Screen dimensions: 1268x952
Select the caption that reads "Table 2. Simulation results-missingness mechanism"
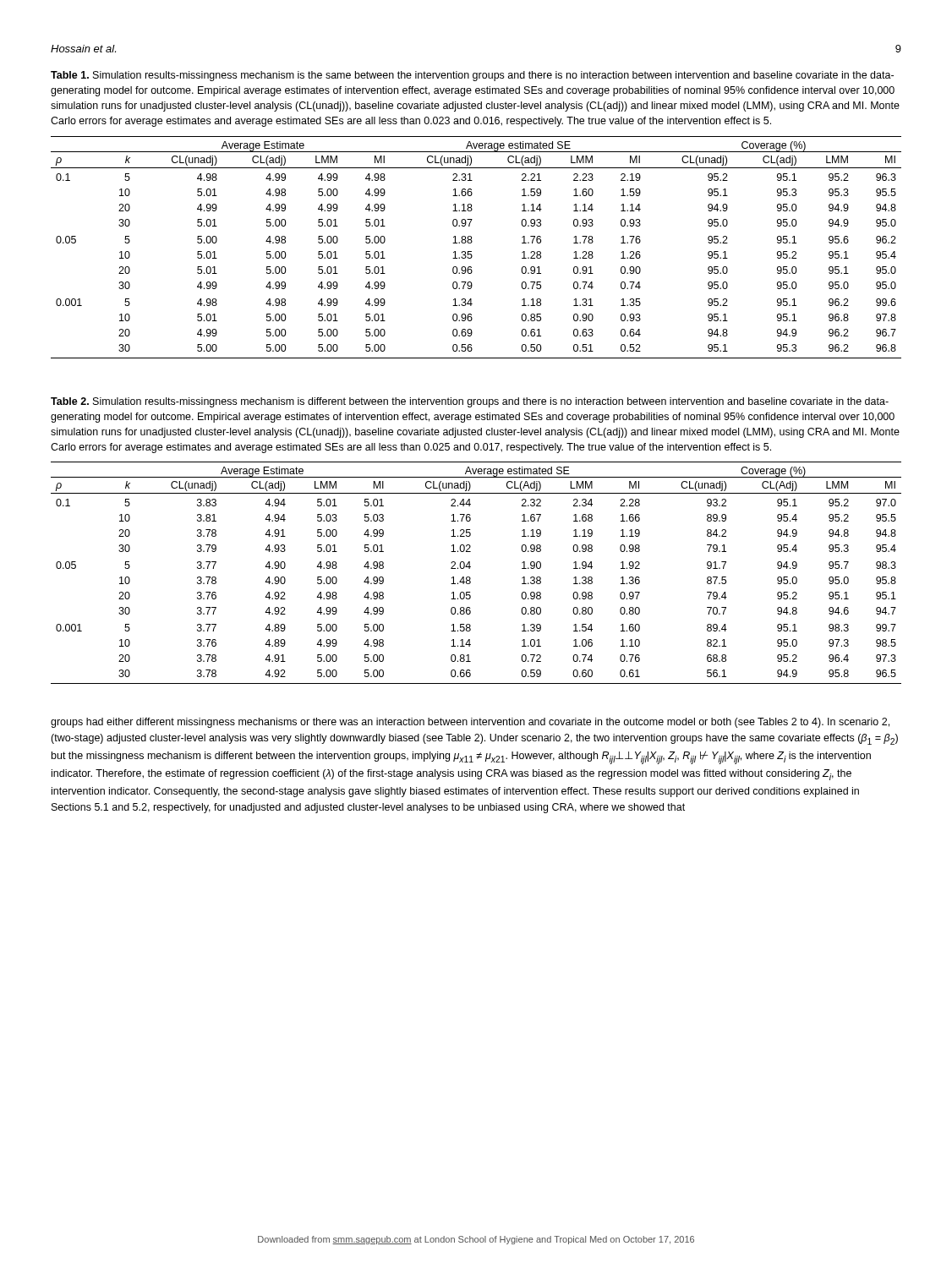475,424
